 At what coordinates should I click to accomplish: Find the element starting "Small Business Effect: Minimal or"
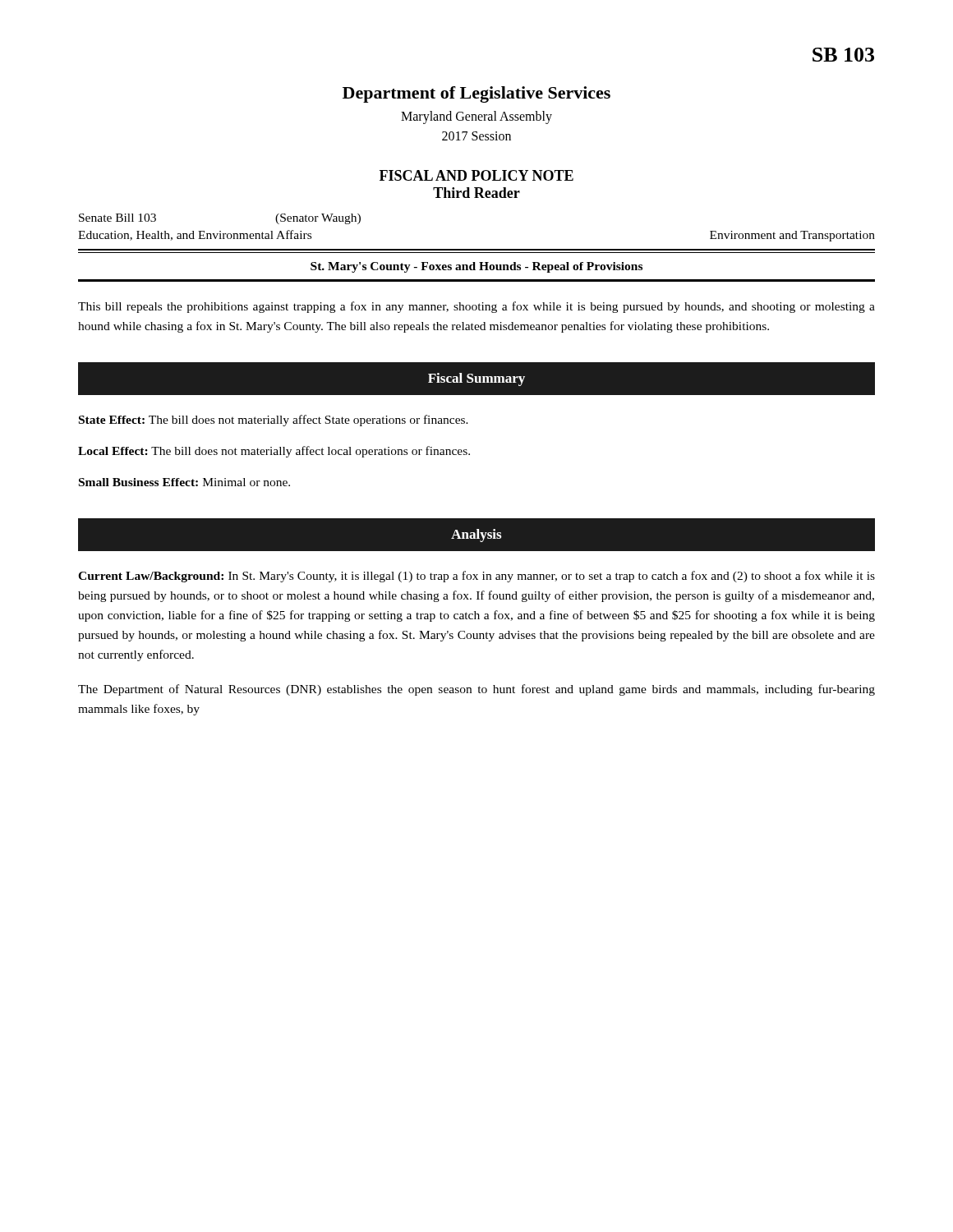[185, 482]
